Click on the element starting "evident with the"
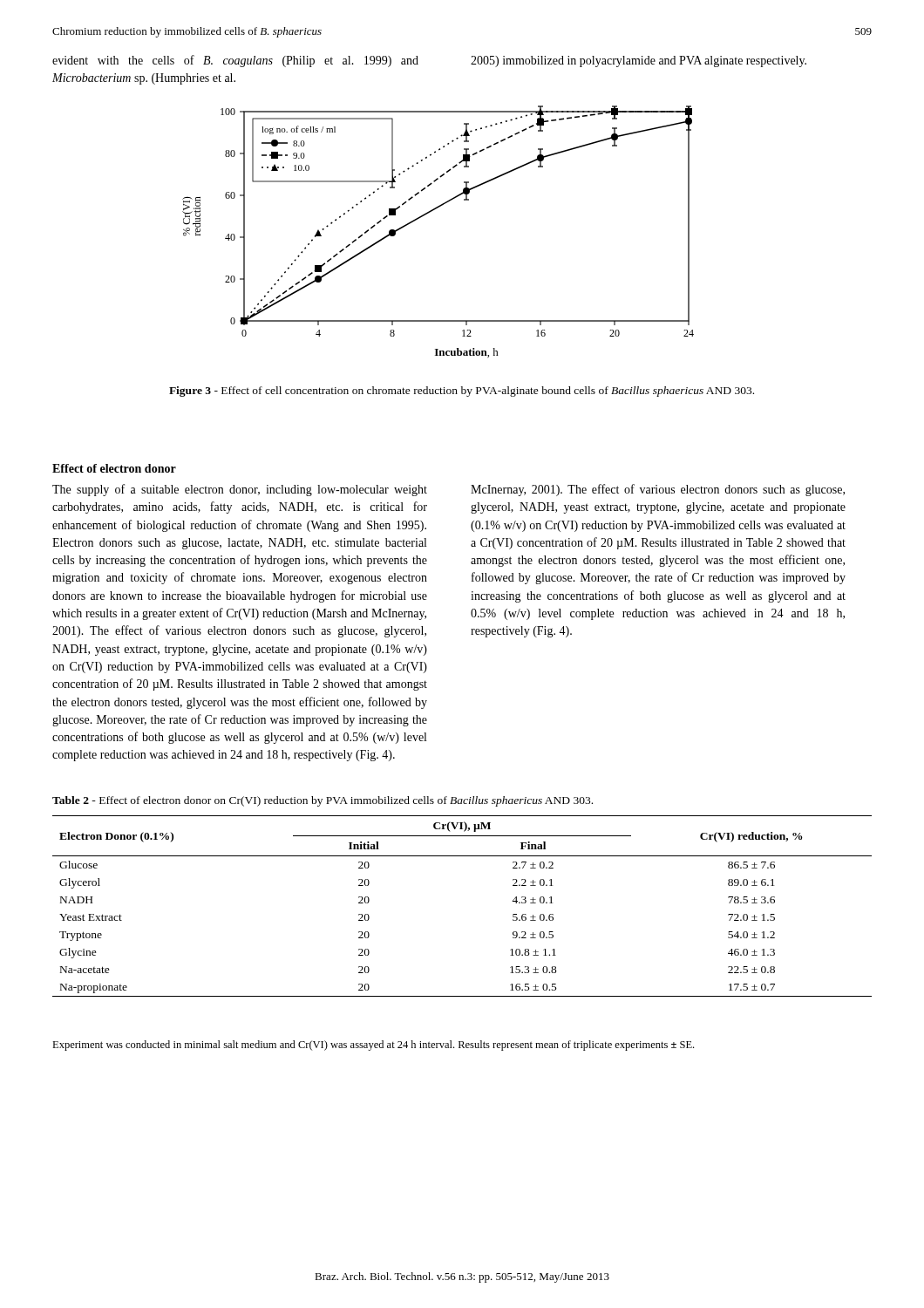The height and width of the screenshot is (1308, 924). 235,69
